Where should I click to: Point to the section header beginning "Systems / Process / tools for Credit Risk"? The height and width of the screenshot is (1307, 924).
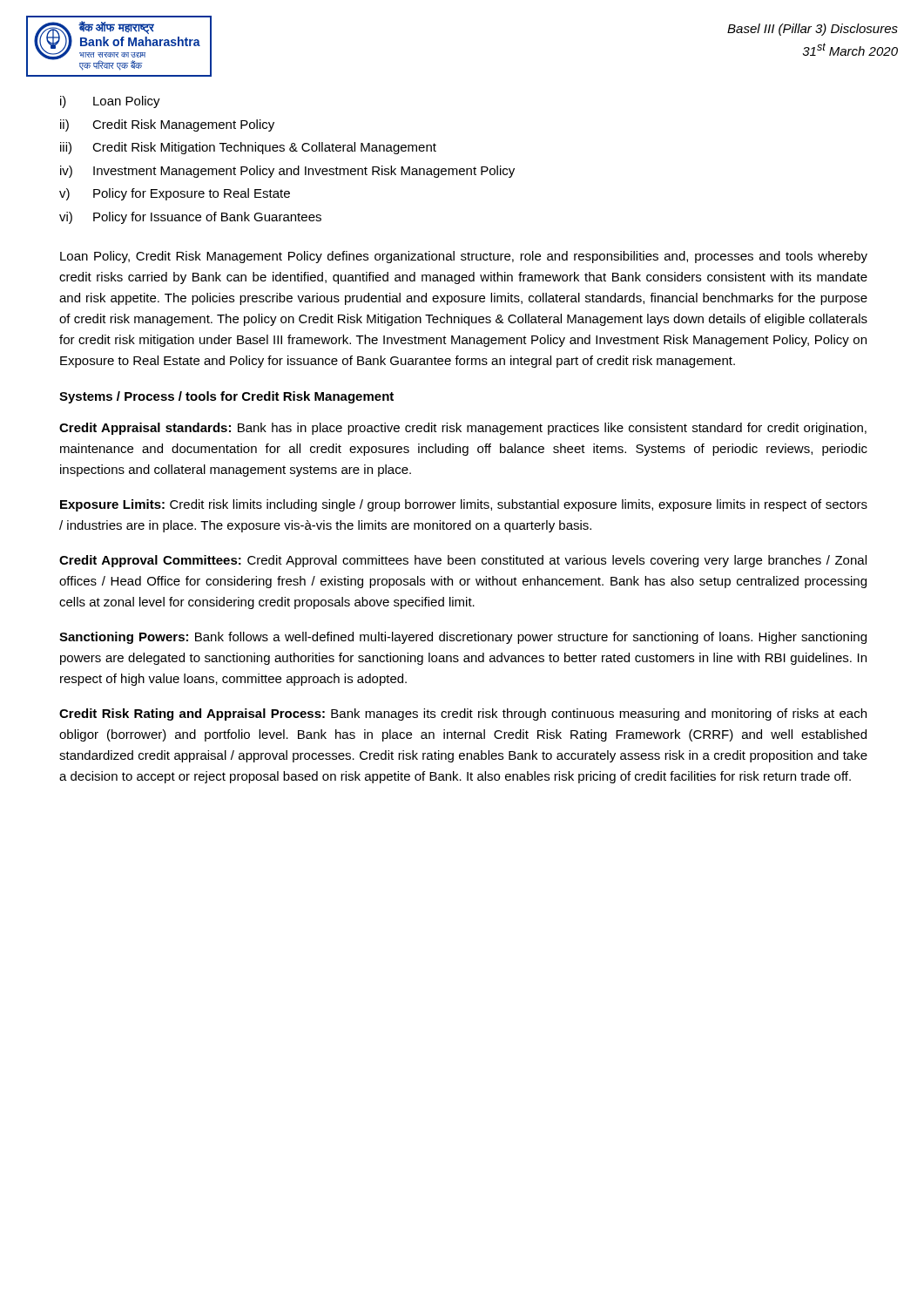click(227, 396)
